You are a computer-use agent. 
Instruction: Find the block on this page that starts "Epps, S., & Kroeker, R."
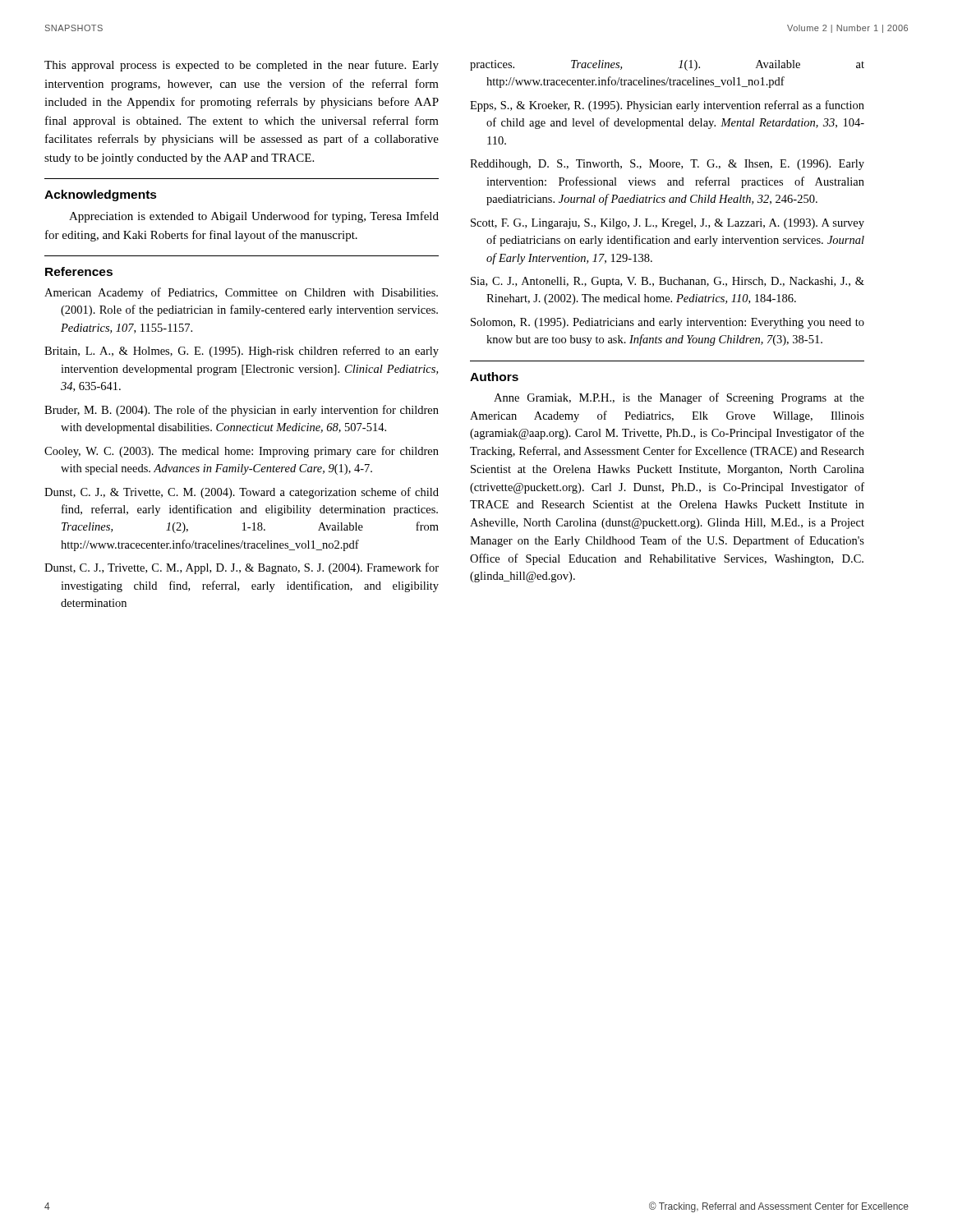pyautogui.click(x=667, y=123)
